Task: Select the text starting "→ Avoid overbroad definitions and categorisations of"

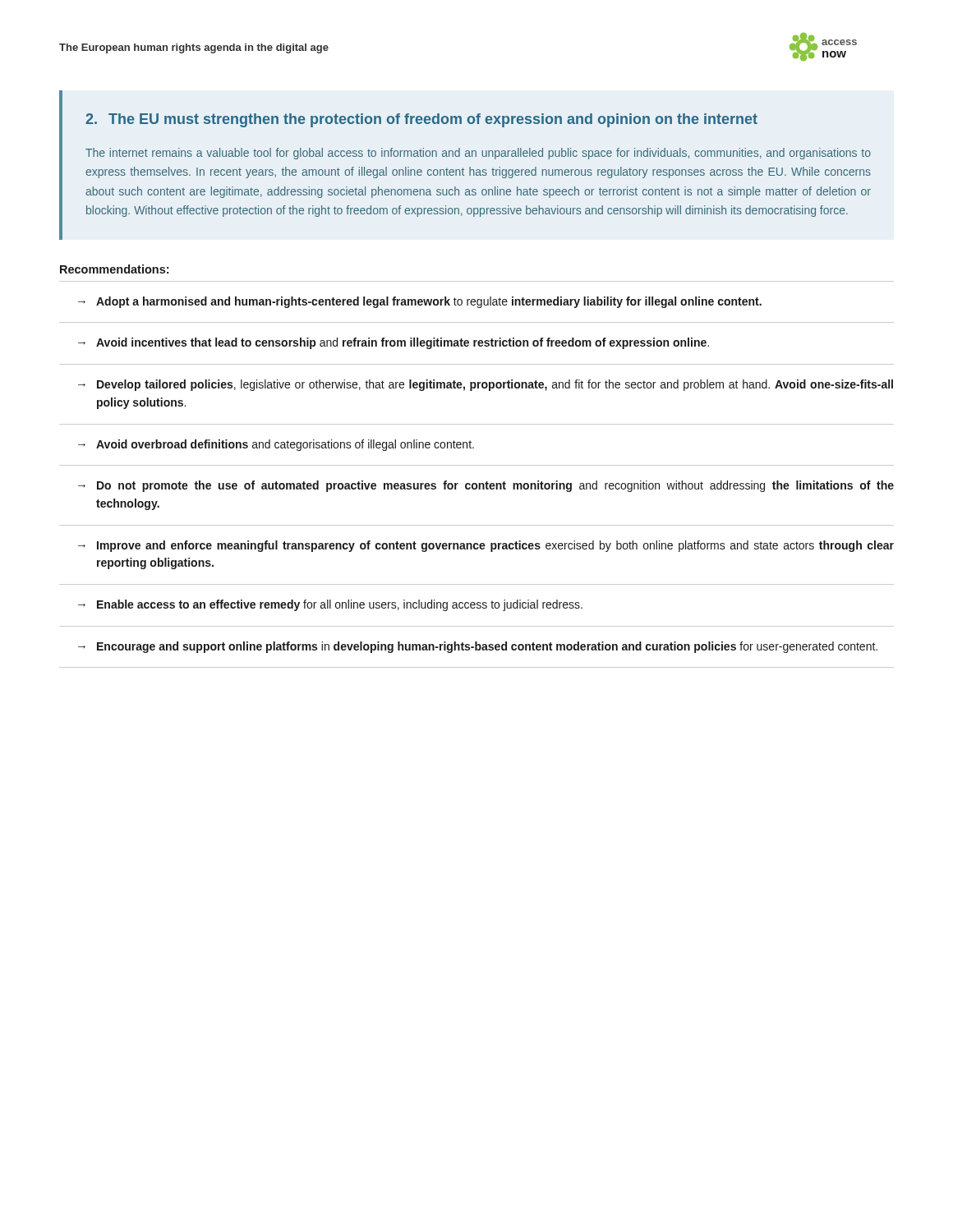Action: (x=485, y=445)
